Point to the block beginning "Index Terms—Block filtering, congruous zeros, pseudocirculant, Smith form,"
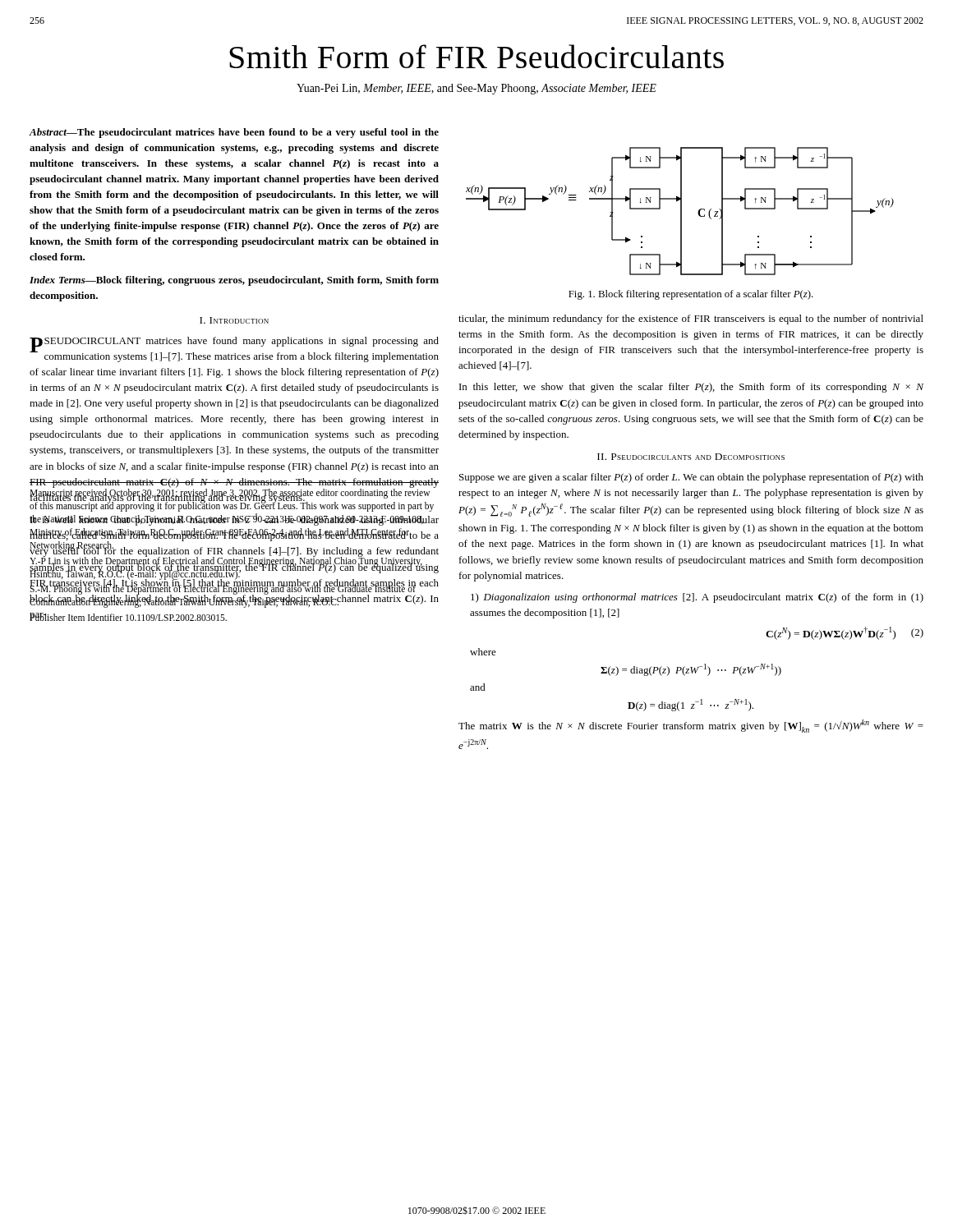 (x=234, y=287)
